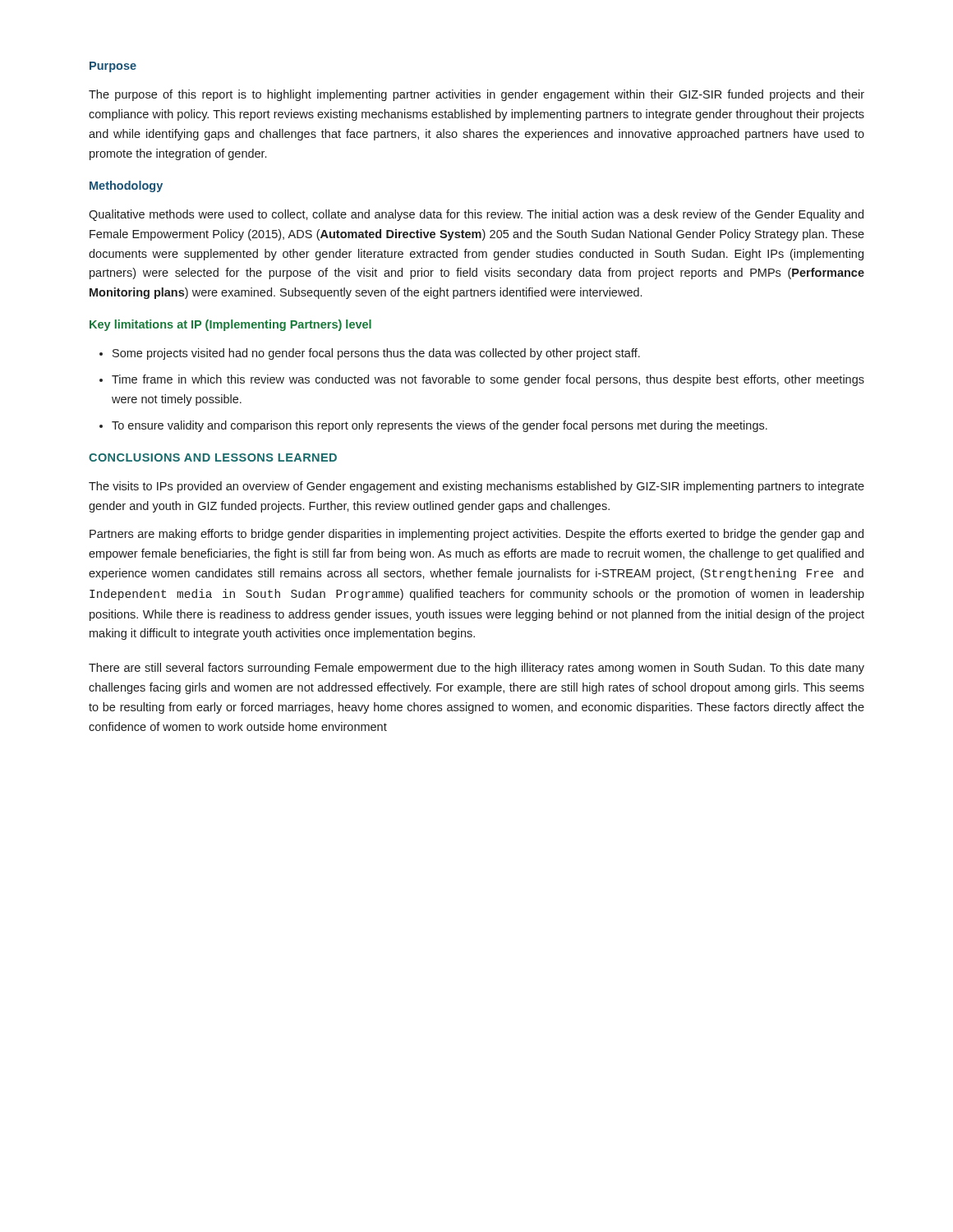Find the text starting "CONCLUSIONS AND LESSONS LEARNED"
The width and height of the screenshot is (953, 1232).
[213, 458]
